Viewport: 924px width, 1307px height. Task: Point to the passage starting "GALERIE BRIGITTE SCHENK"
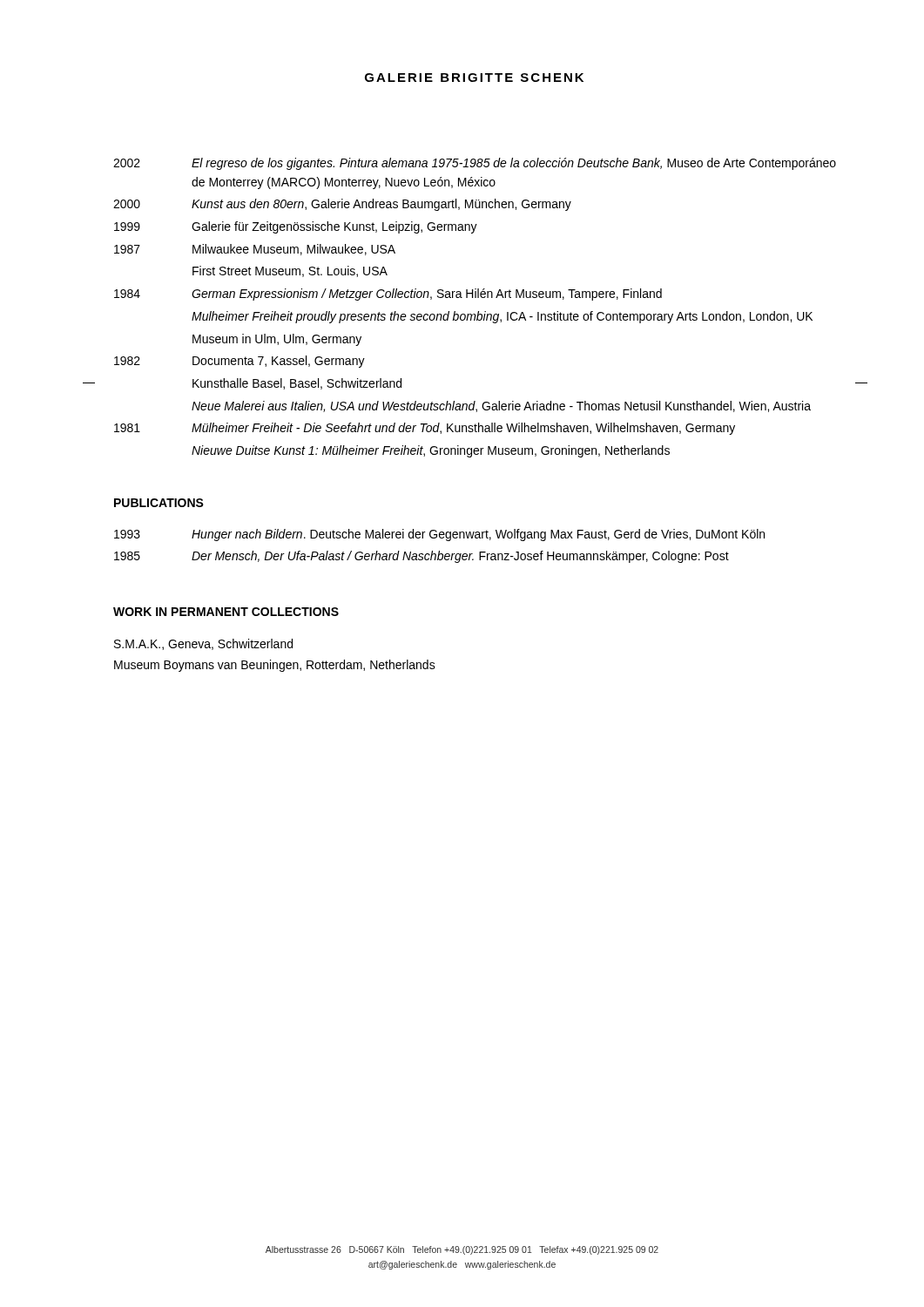point(475,77)
